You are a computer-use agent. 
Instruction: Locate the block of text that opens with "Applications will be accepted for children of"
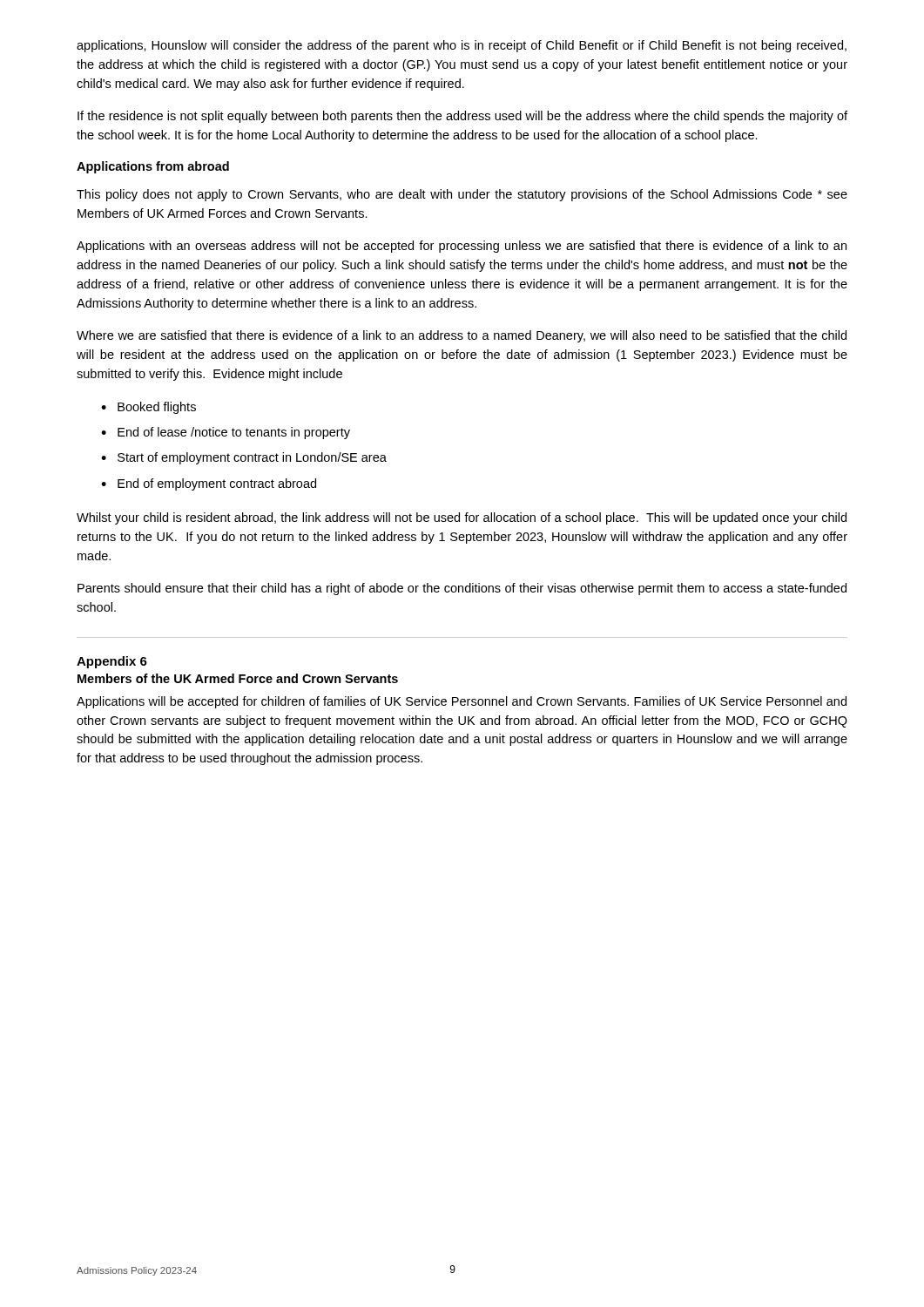point(462,730)
